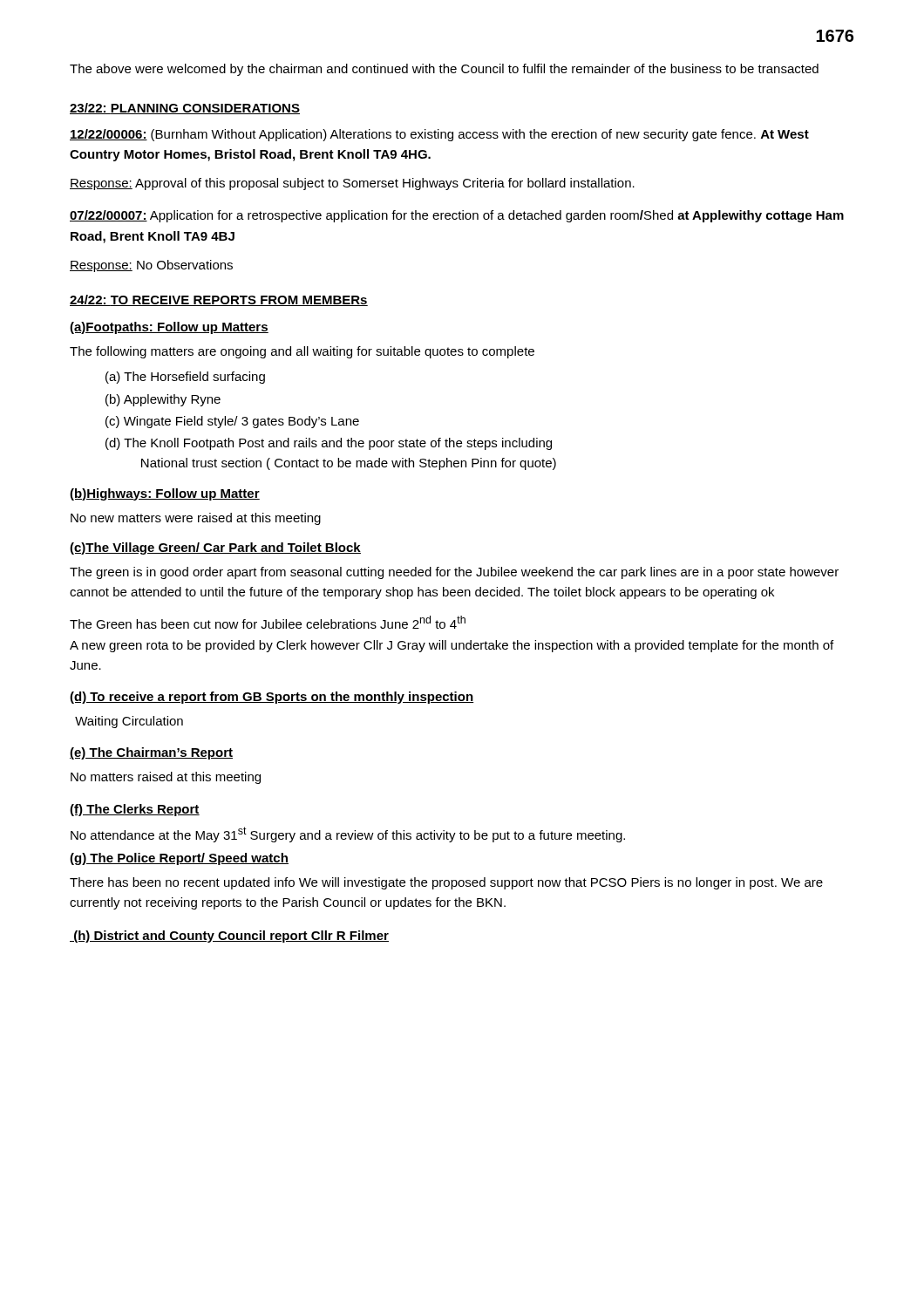Image resolution: width=924 pixels, height=1308 pixels.
Task: Locate the section header that reads "(f) The Clerks Report"
Action: tap(134, 808)
